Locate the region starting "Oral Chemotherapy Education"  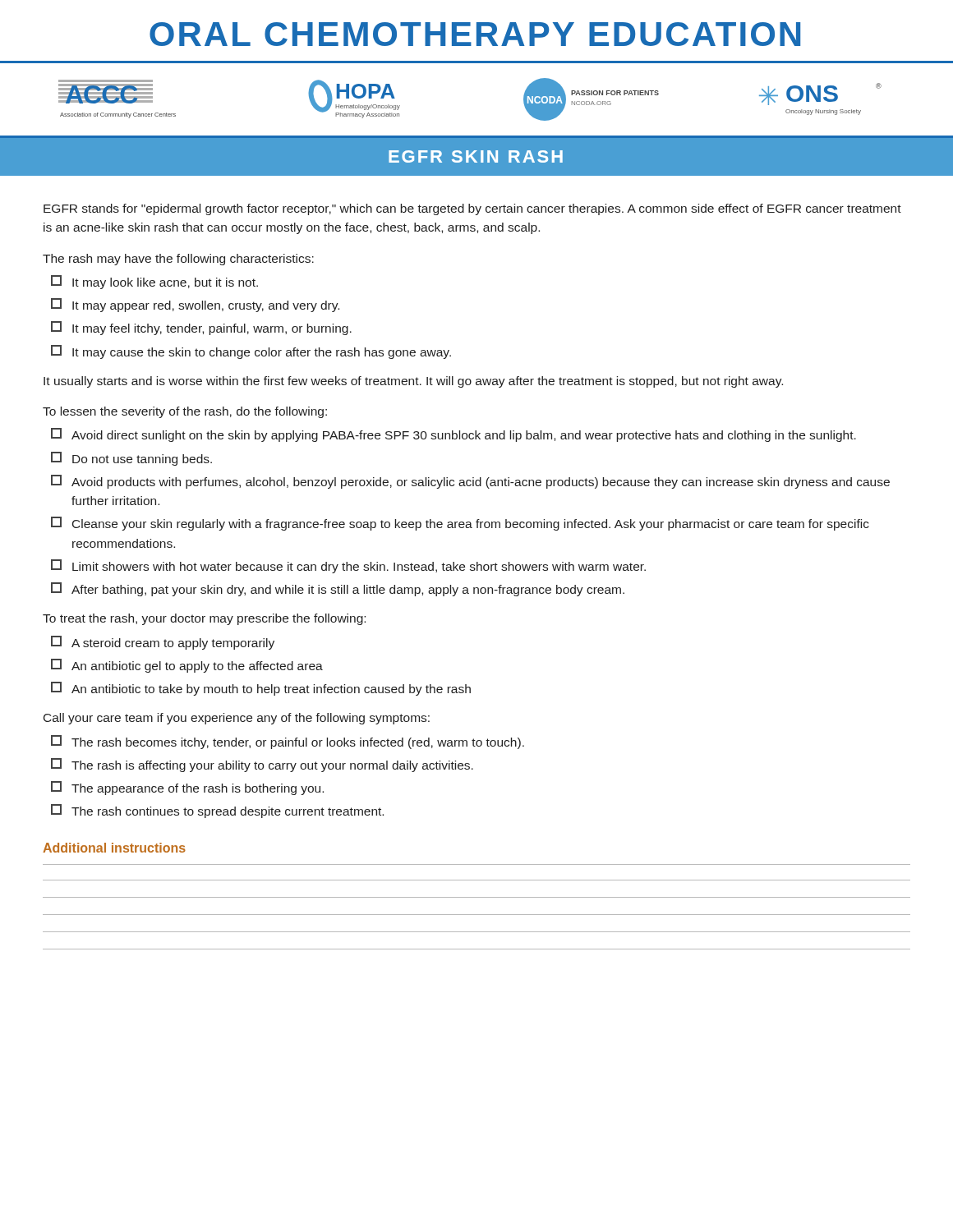(x=476, y=34)
